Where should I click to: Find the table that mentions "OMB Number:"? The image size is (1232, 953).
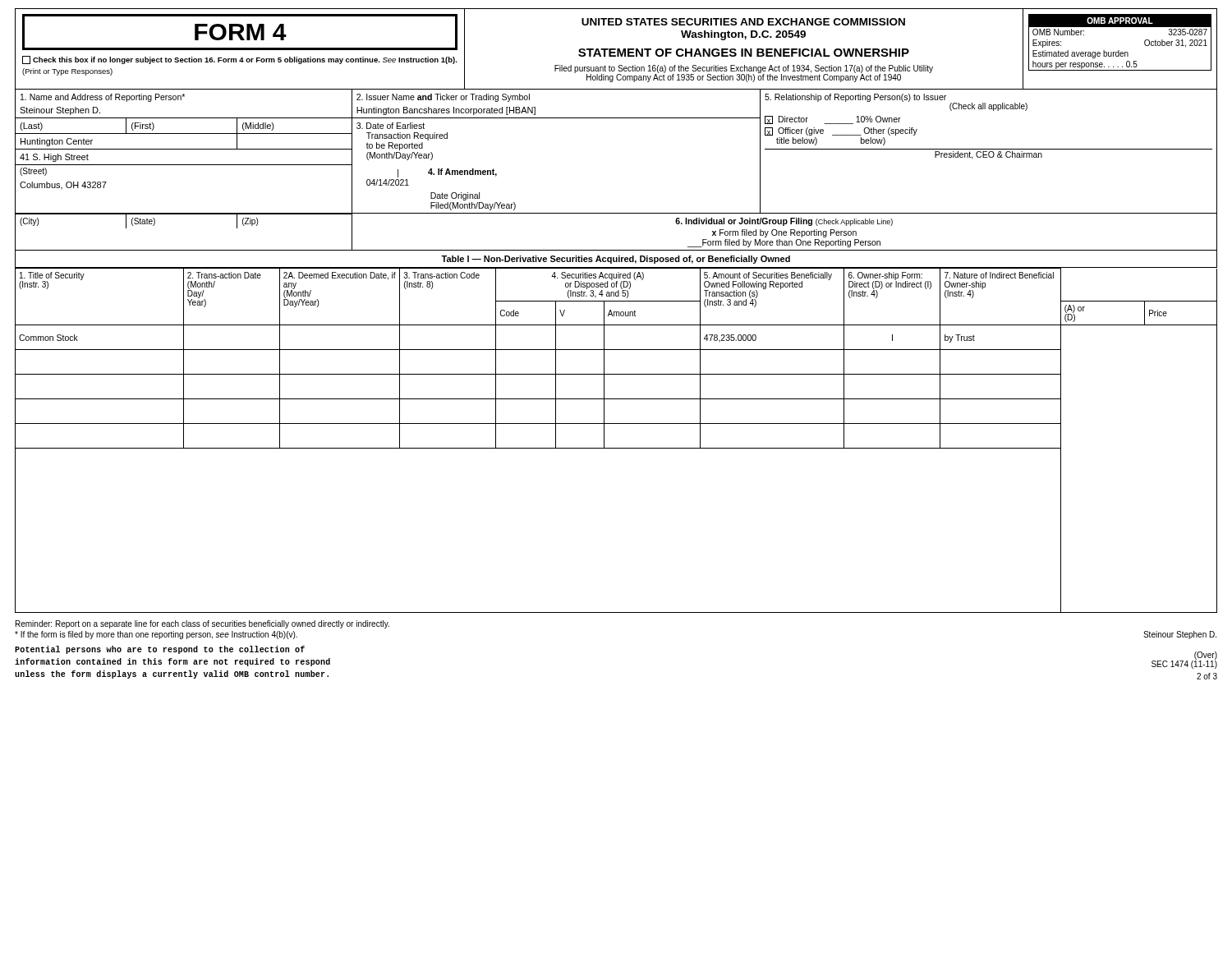coord(1120,42)
